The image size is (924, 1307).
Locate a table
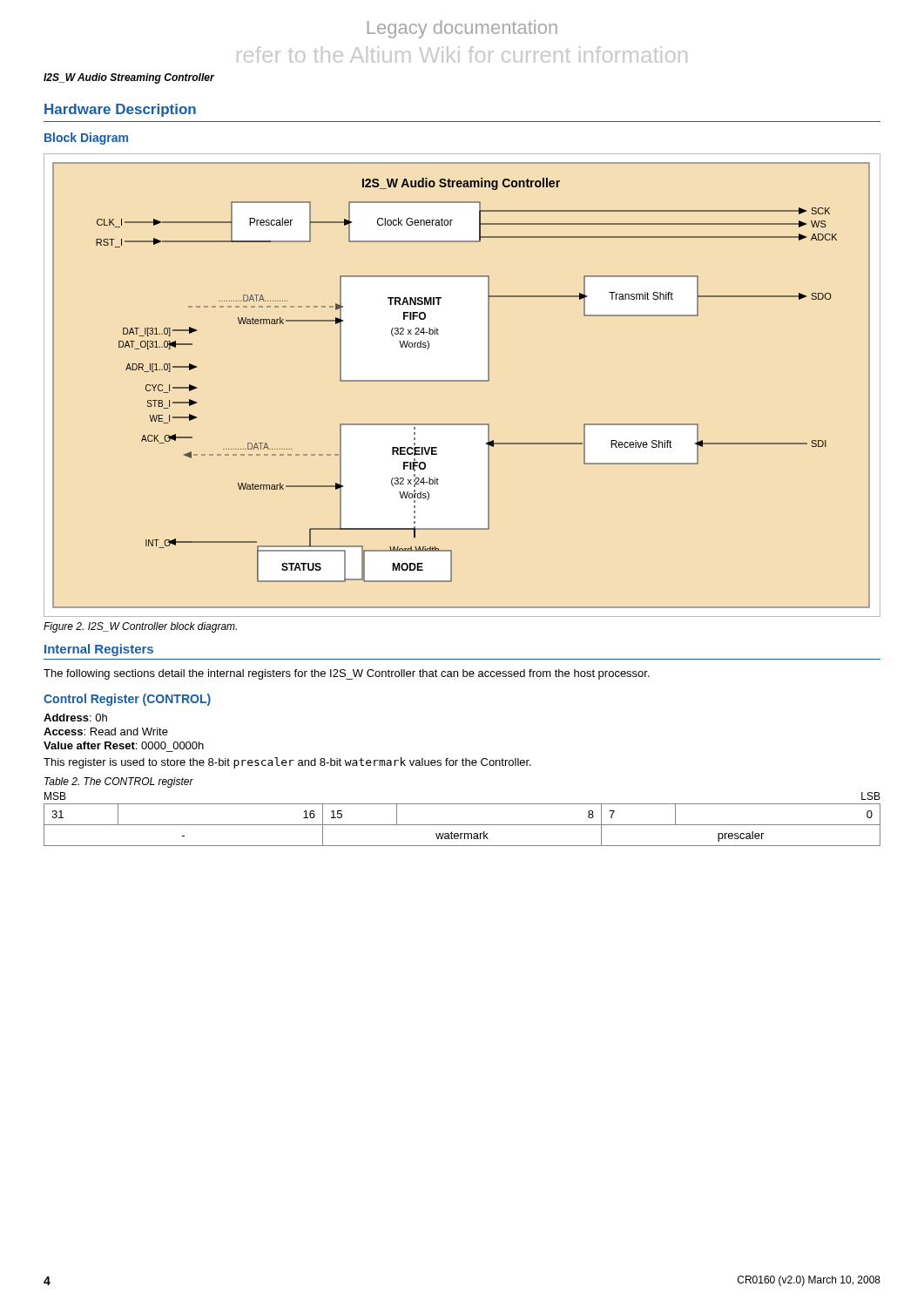(462, 825)
